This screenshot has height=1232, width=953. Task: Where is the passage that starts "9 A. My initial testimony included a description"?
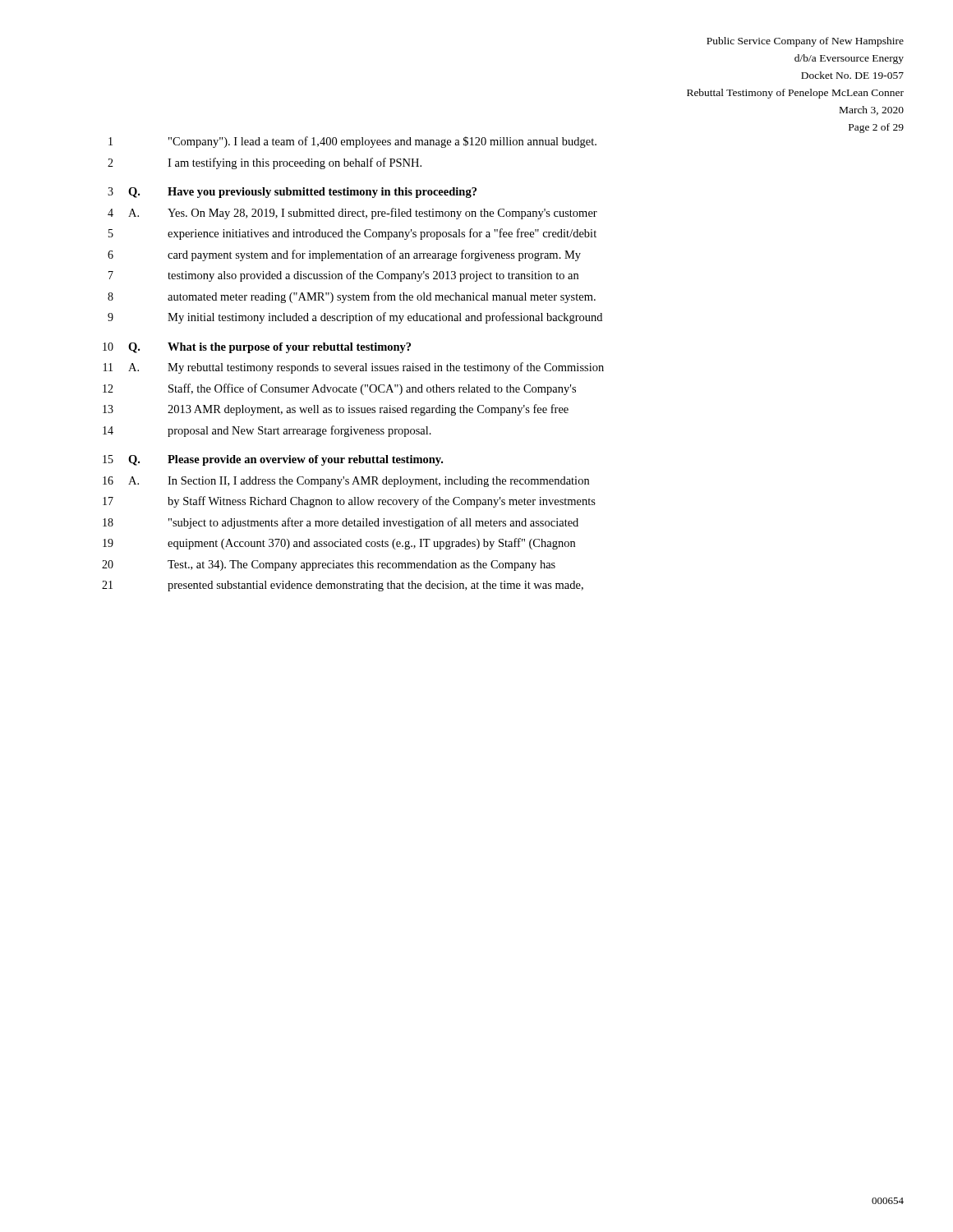(485, 318)
